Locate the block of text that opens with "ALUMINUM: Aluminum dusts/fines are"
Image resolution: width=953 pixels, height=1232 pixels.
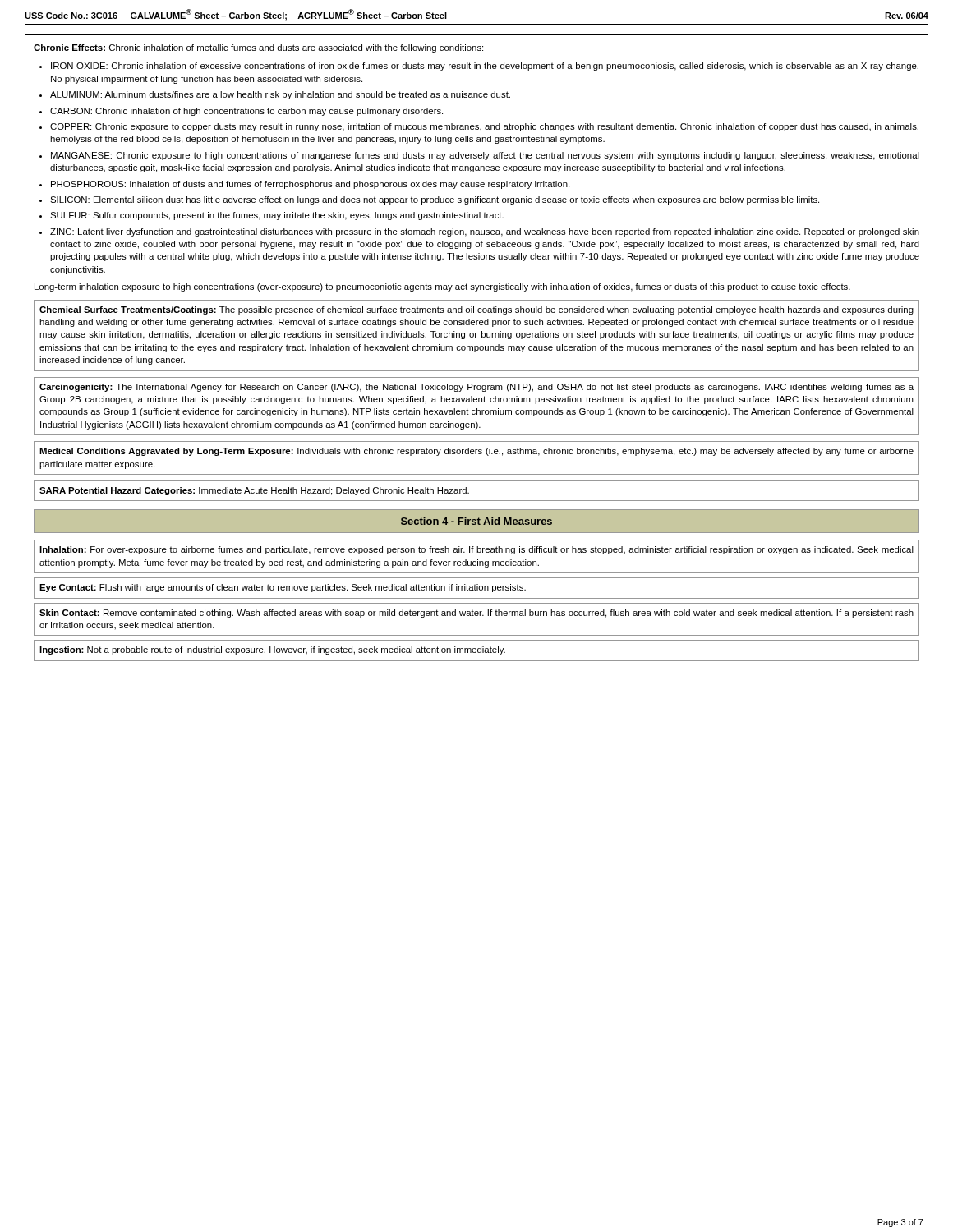coord(281,95)
